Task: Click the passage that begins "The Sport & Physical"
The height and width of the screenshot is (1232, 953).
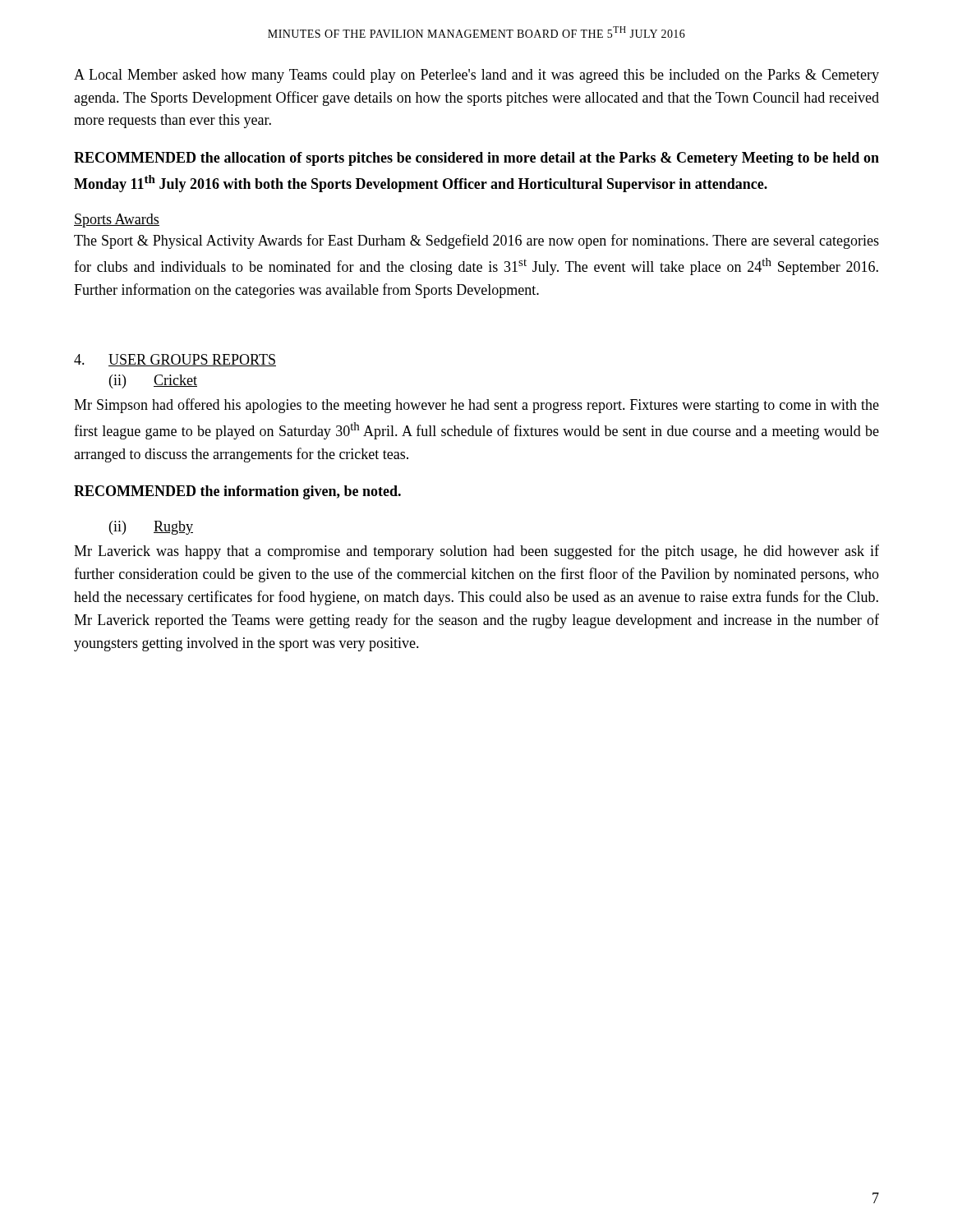Action: click(x=476, y=265)
